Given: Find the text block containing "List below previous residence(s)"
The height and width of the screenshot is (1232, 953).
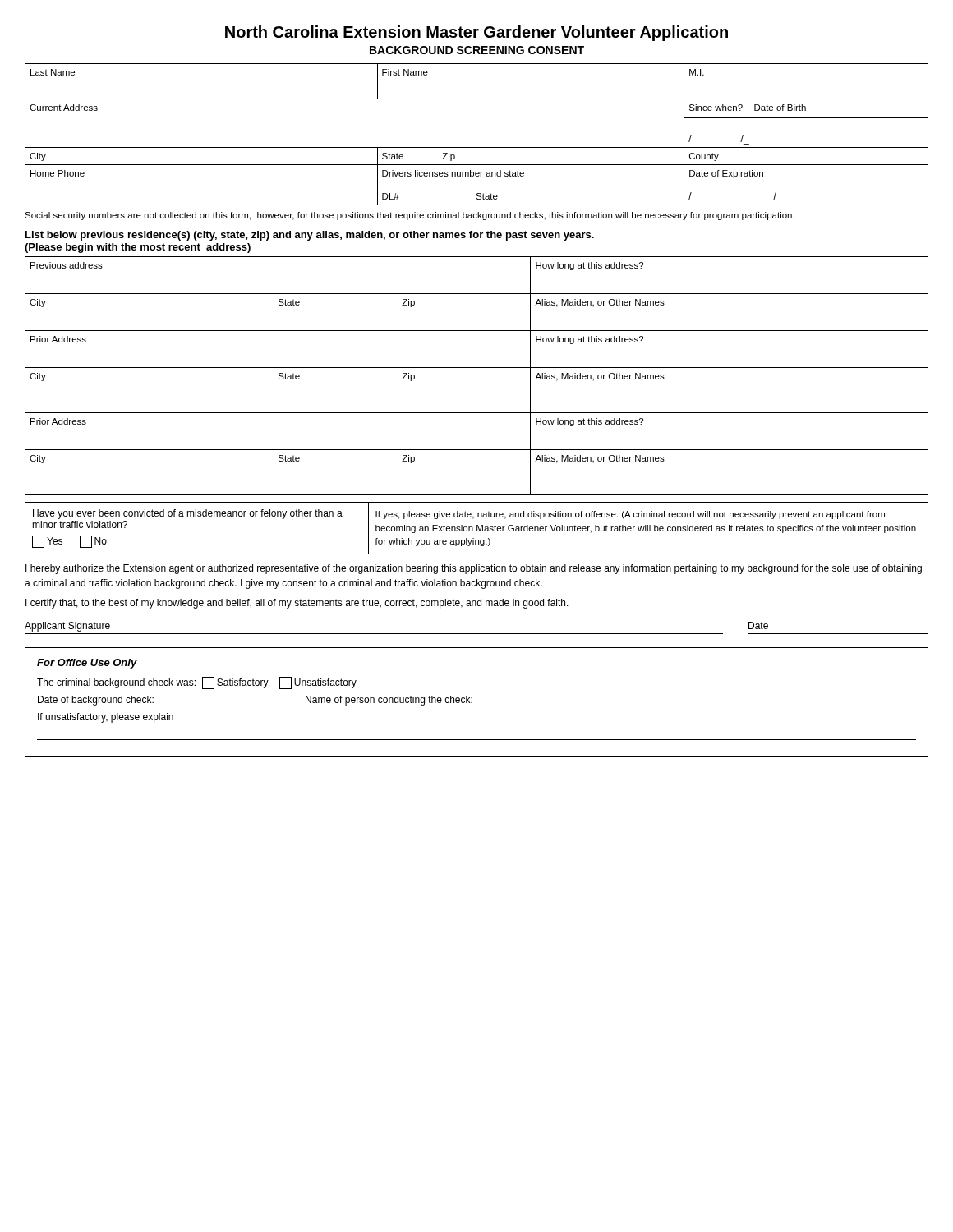Looking at the screenshot, I should pos(309,241).
